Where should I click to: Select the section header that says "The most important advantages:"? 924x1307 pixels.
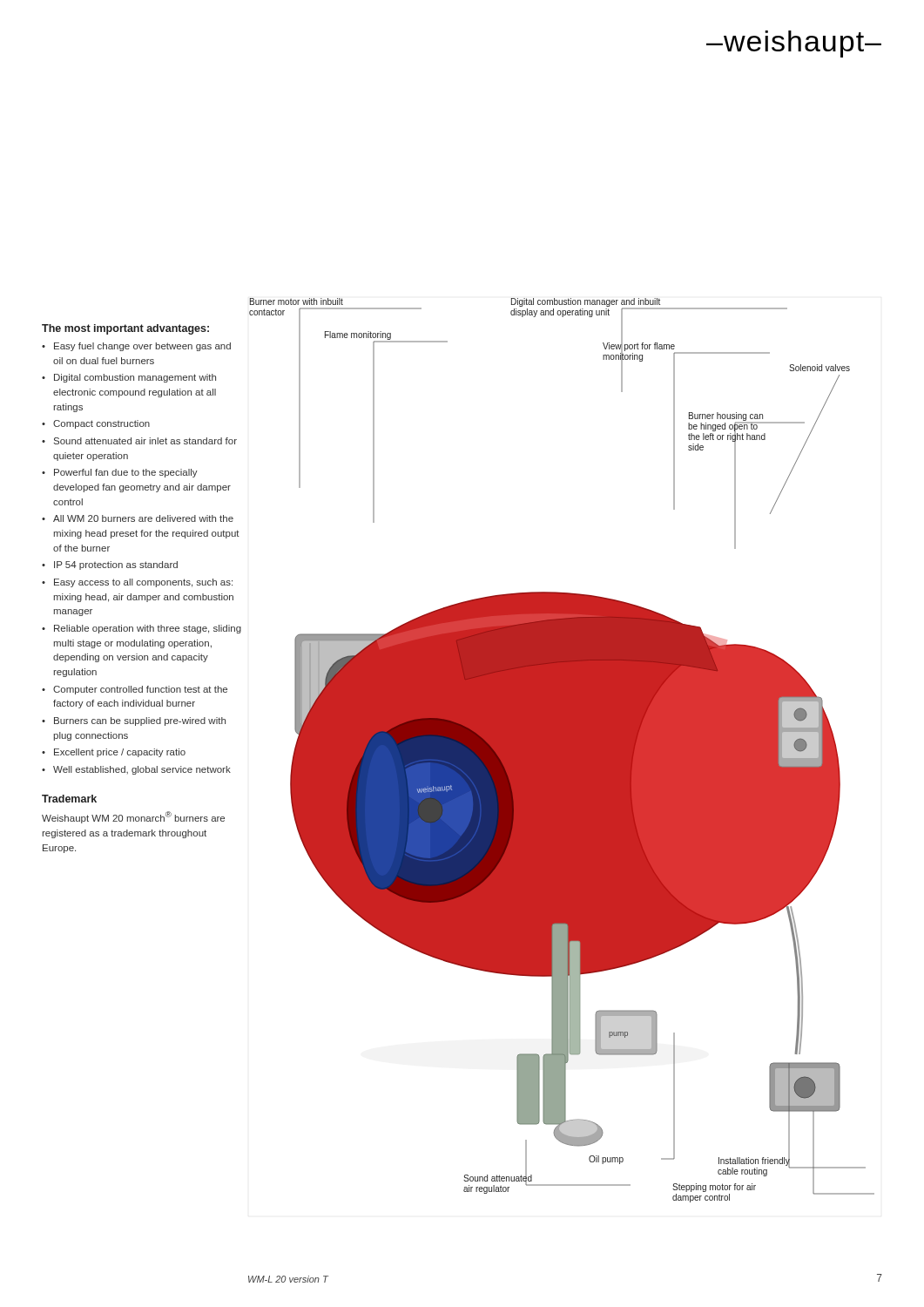pyautogui.click(x=126, y=329)
